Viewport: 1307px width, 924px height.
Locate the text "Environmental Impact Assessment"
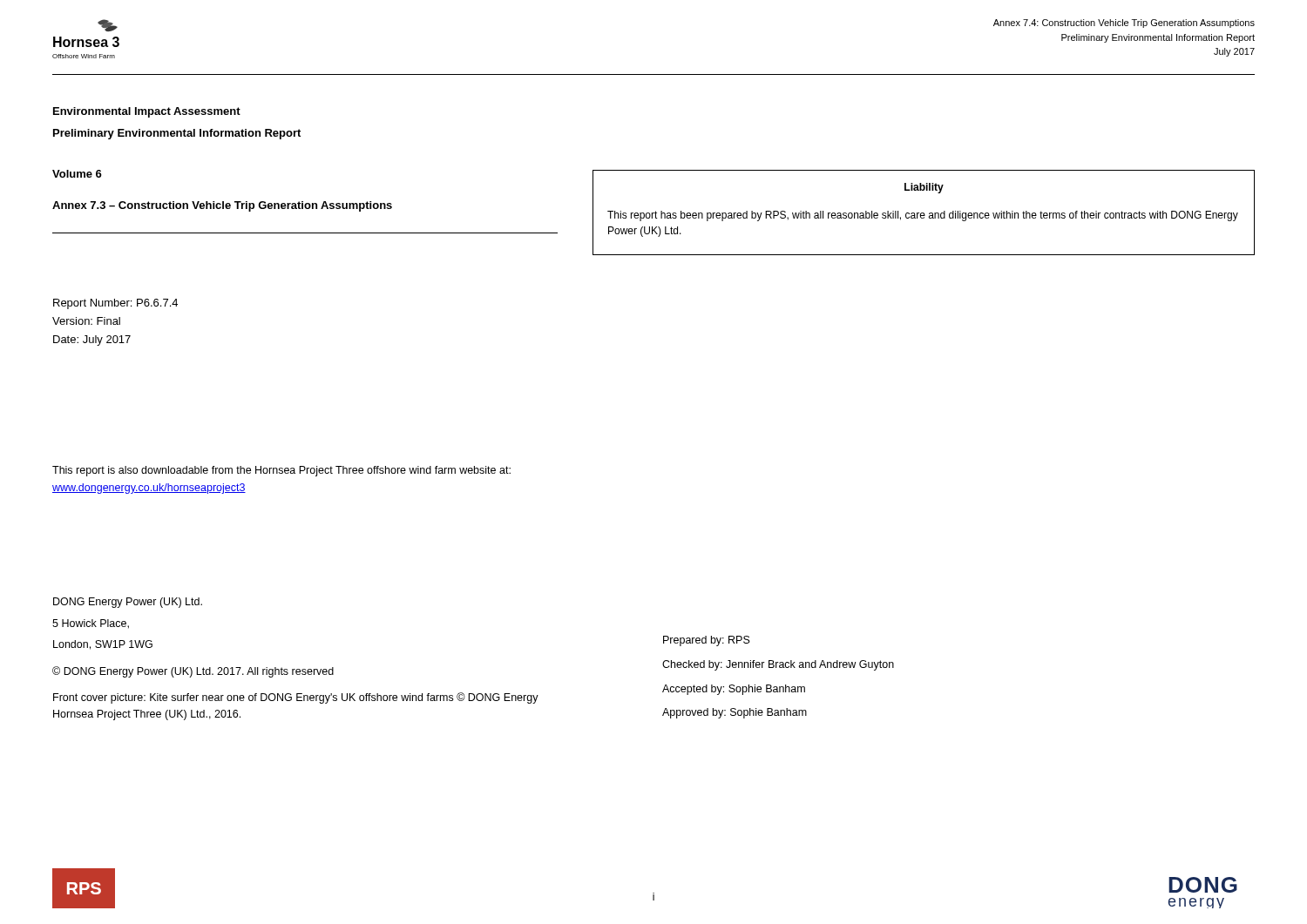tap(146, 111)
